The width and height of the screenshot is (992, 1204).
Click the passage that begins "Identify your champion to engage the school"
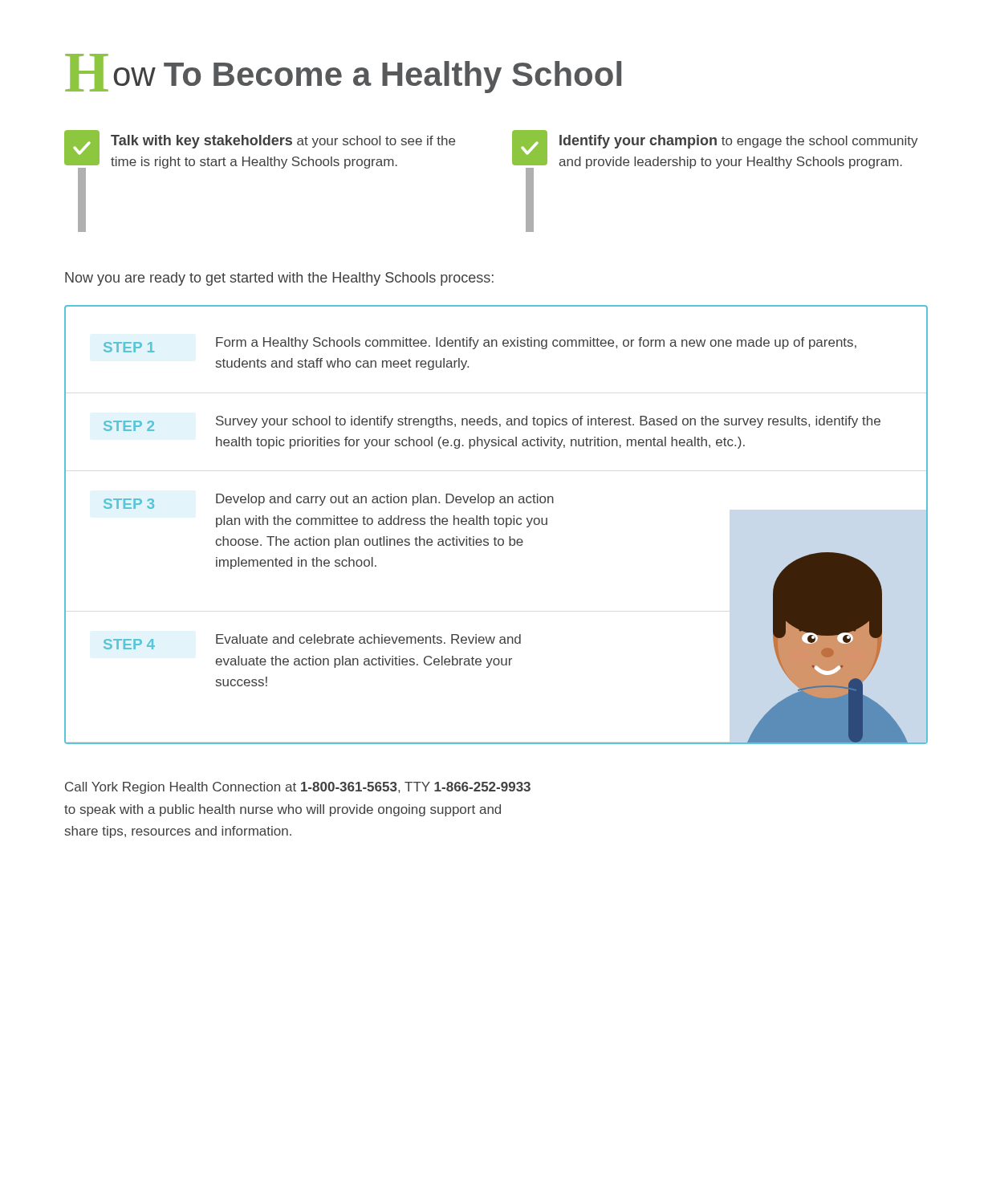(720, 181)
